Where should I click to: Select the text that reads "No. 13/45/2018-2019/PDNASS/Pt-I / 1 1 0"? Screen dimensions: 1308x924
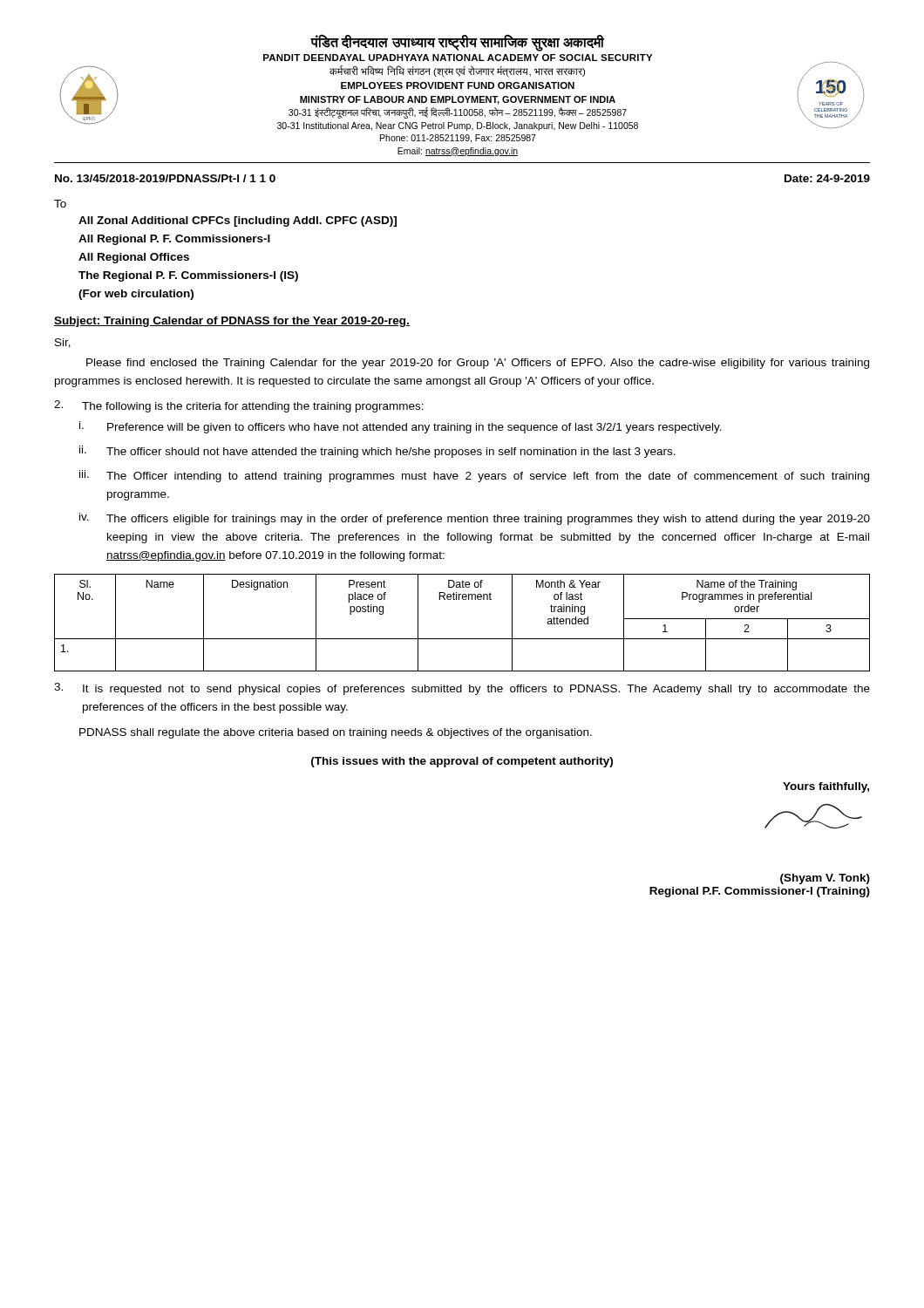click(165, 178)
